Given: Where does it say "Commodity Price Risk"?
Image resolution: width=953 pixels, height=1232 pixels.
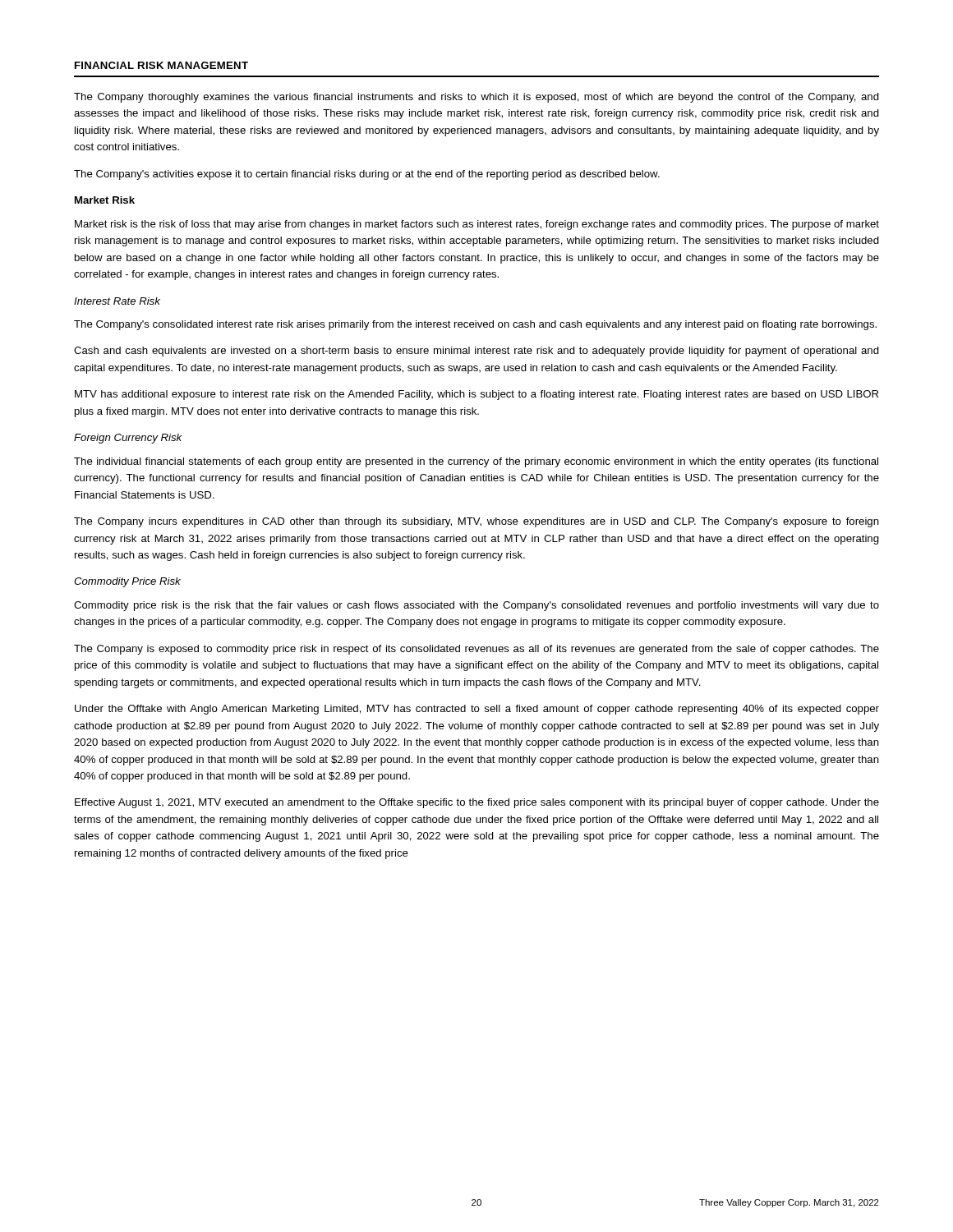Looking at the screenshot, I should 127,582.
